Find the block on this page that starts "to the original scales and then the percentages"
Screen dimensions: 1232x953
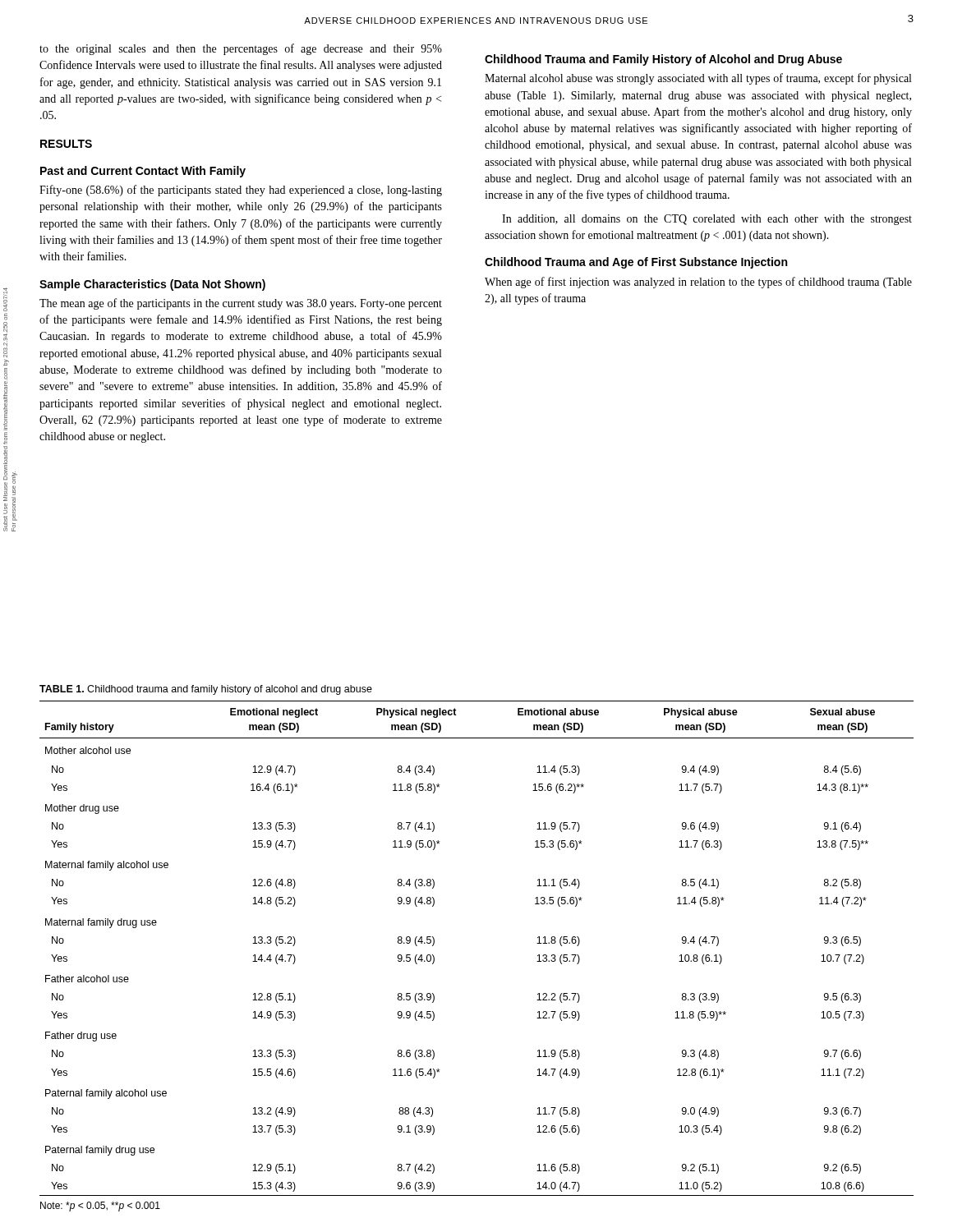coord(241,83)
